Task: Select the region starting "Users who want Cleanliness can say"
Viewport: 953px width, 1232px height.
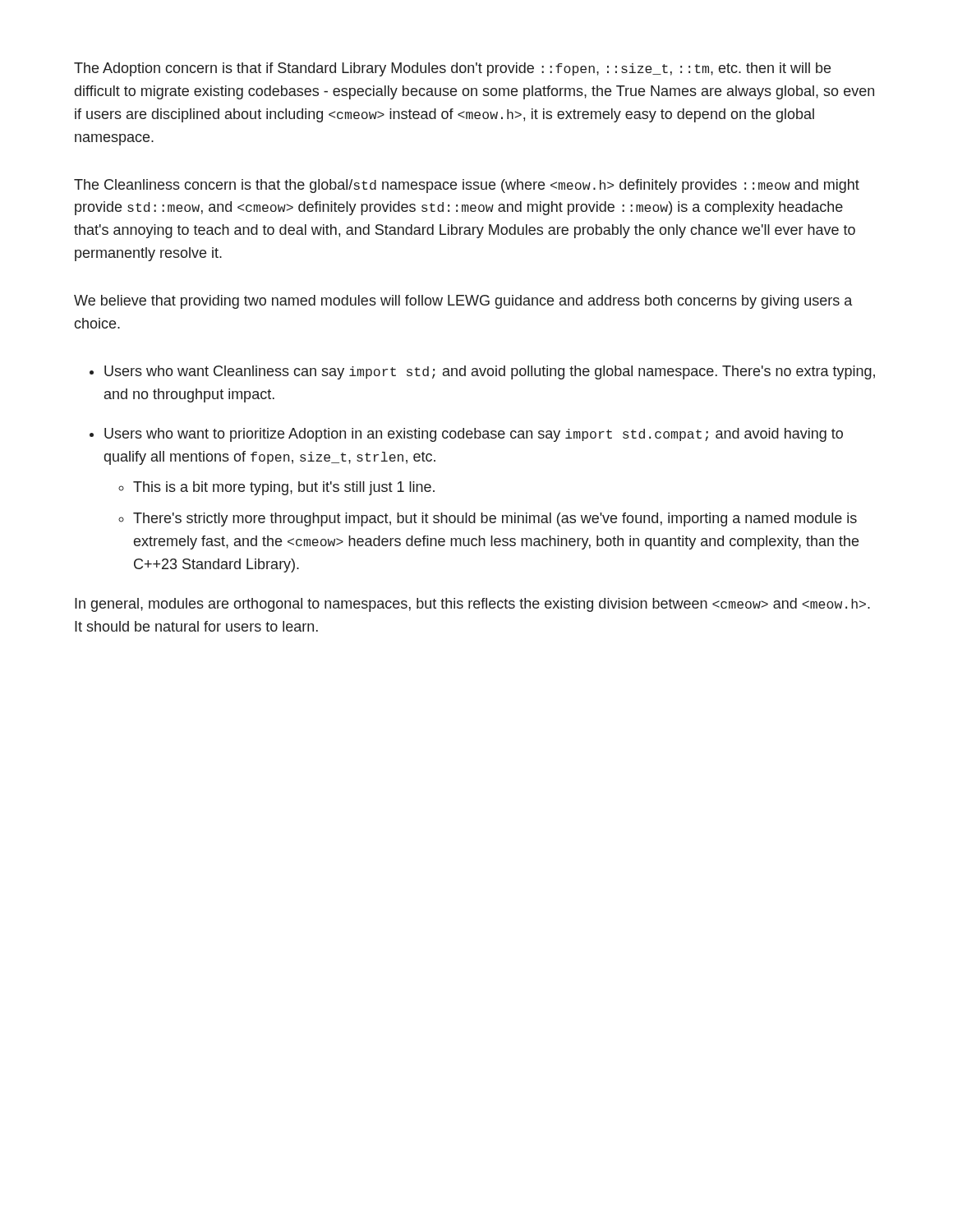Action: tap(490, 383)
